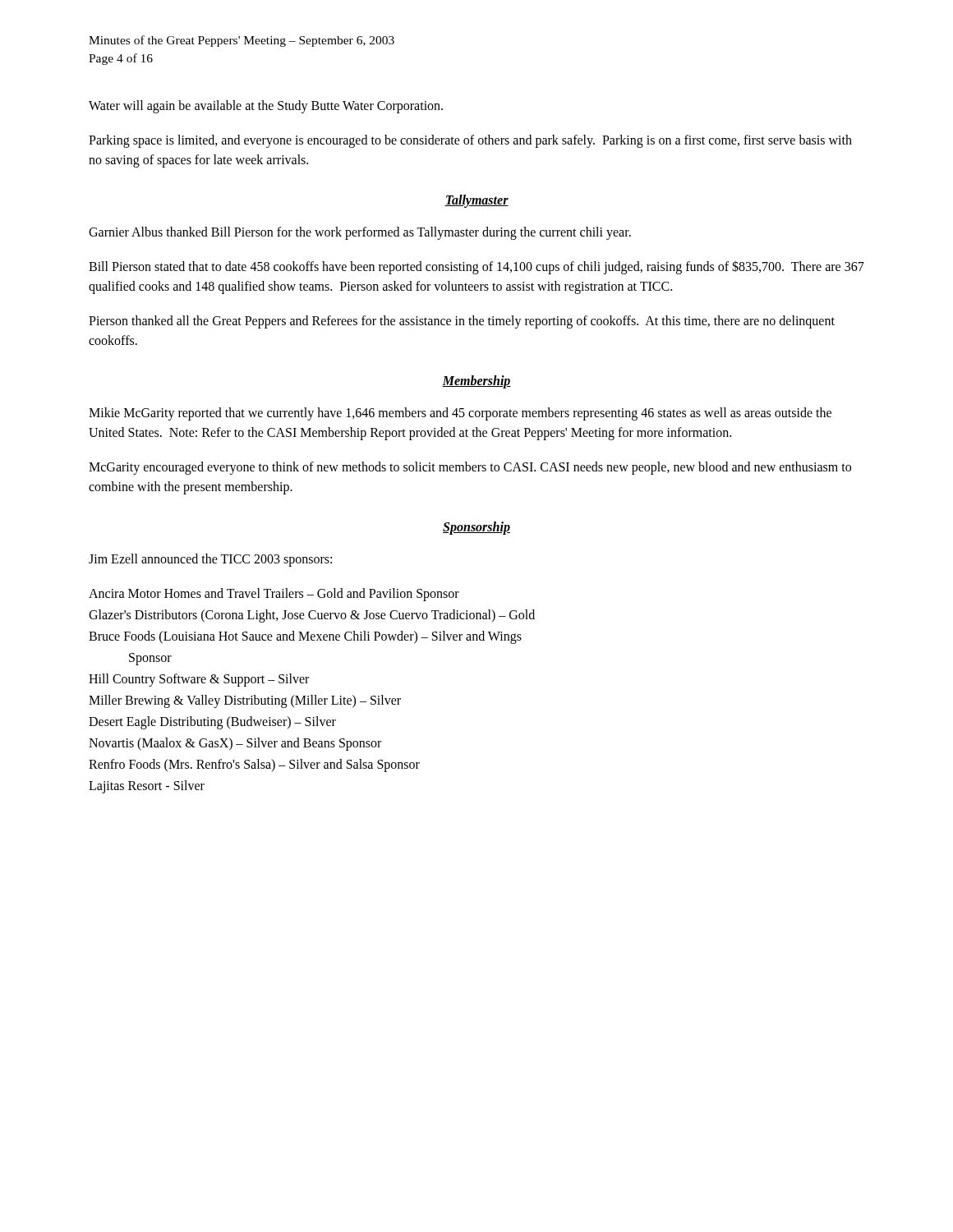Select the text block with the text "Mikie McGarity reported"

[460, 423]
